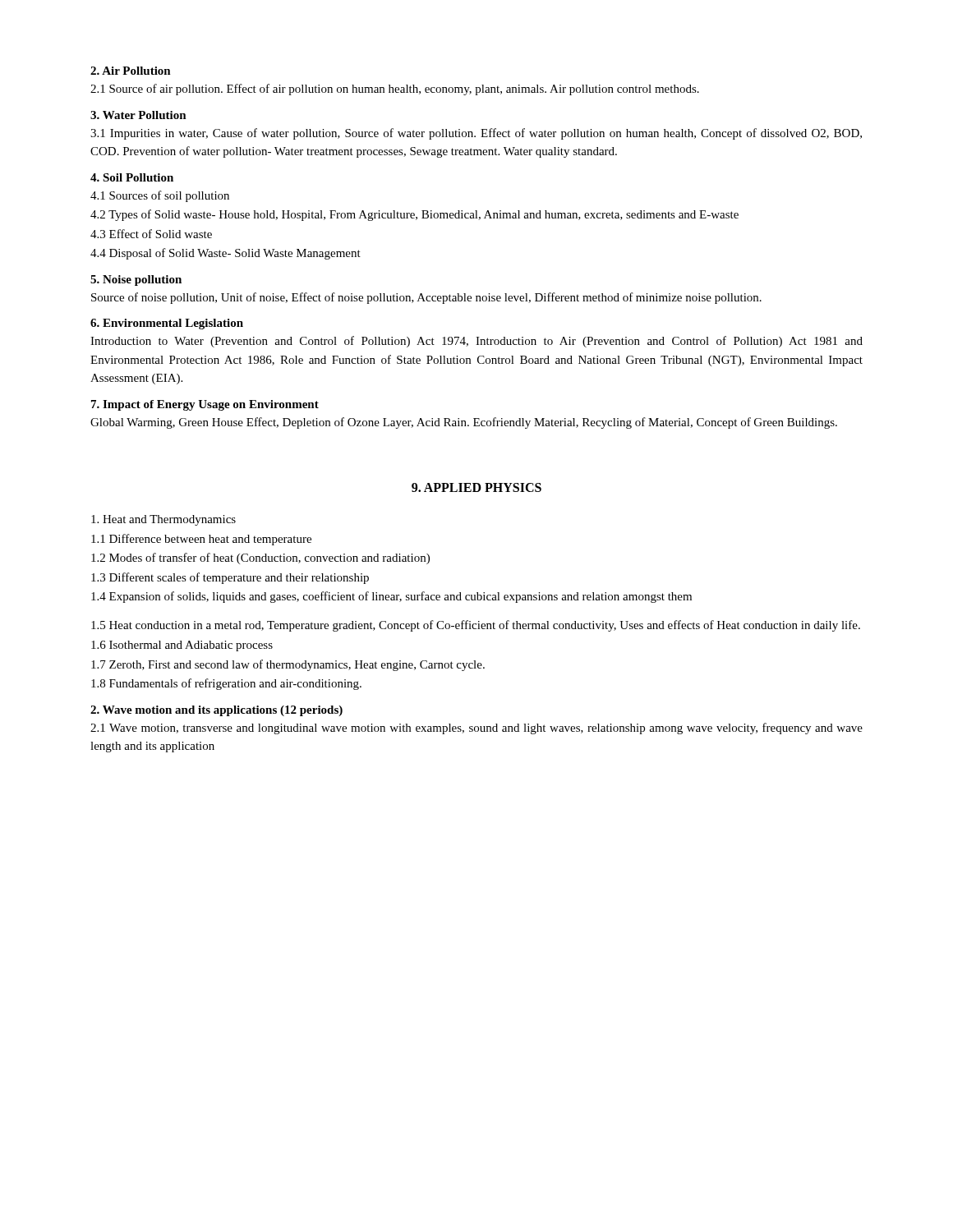Image resolution: width=953 pixels, height=1232 pixels.
Task: Where is the passage that starts "1 Impurities in"?
Action: [476, 142]
